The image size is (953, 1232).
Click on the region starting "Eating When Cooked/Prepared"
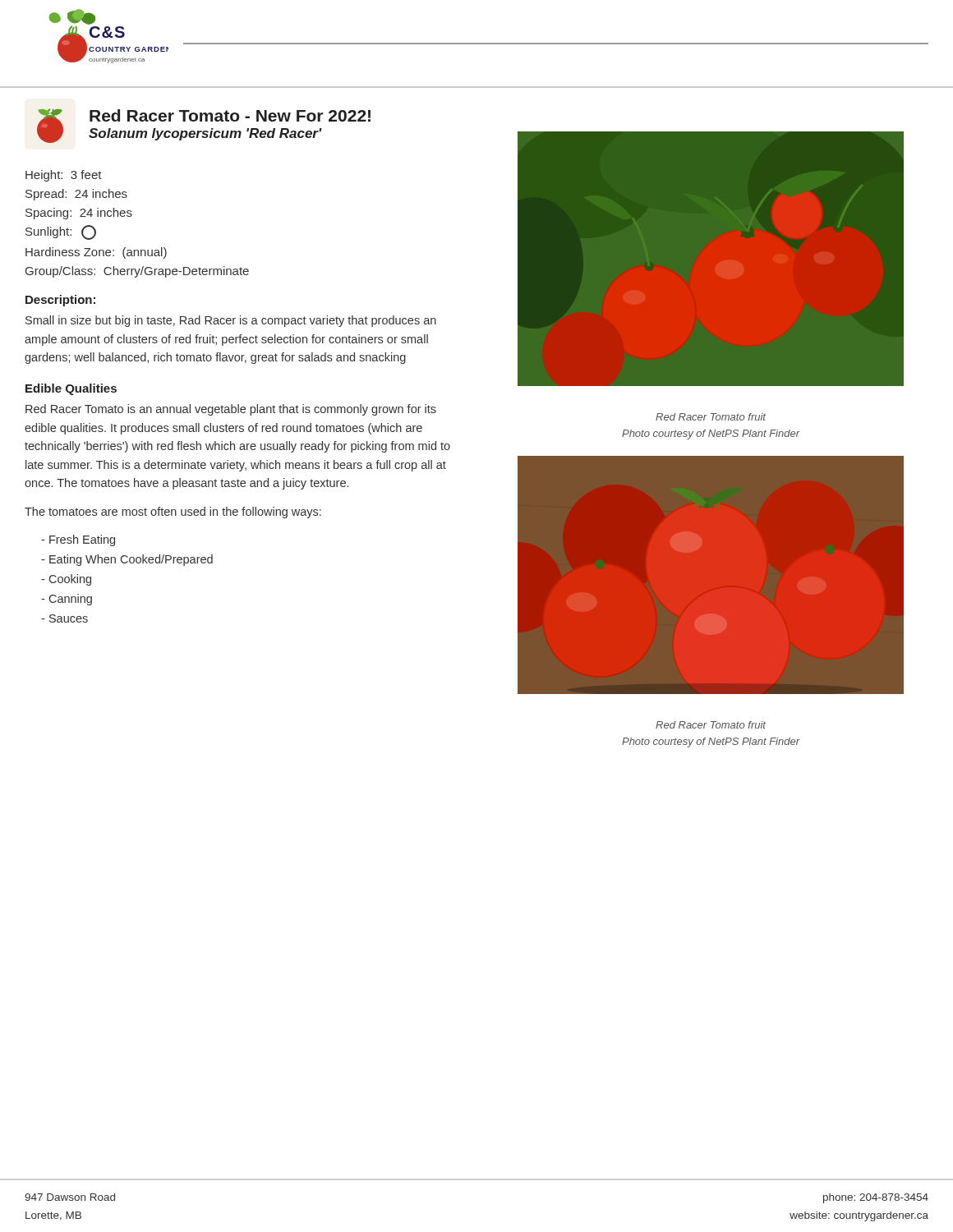point(124,559)
